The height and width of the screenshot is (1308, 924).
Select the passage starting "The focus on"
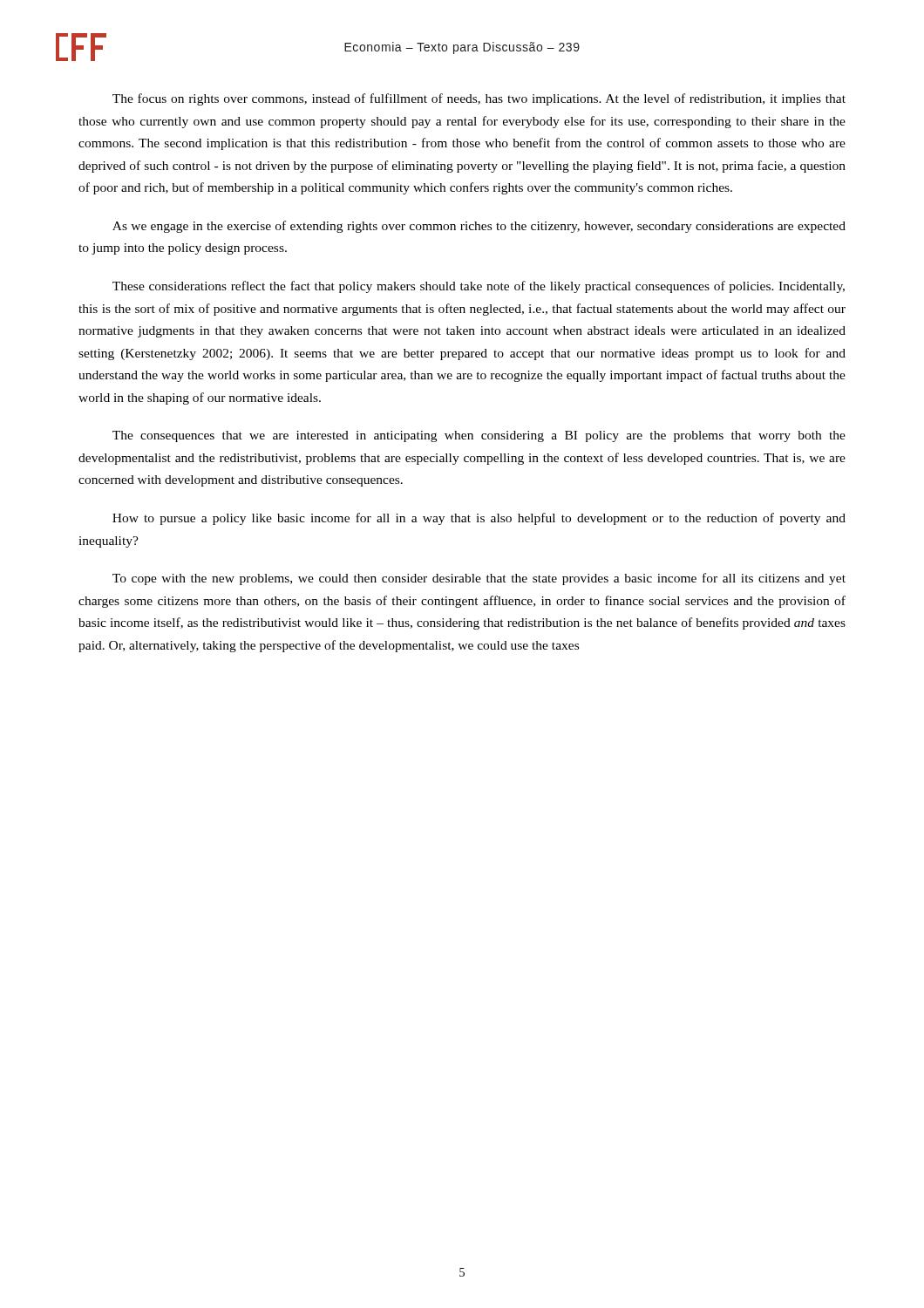[462, 143]
